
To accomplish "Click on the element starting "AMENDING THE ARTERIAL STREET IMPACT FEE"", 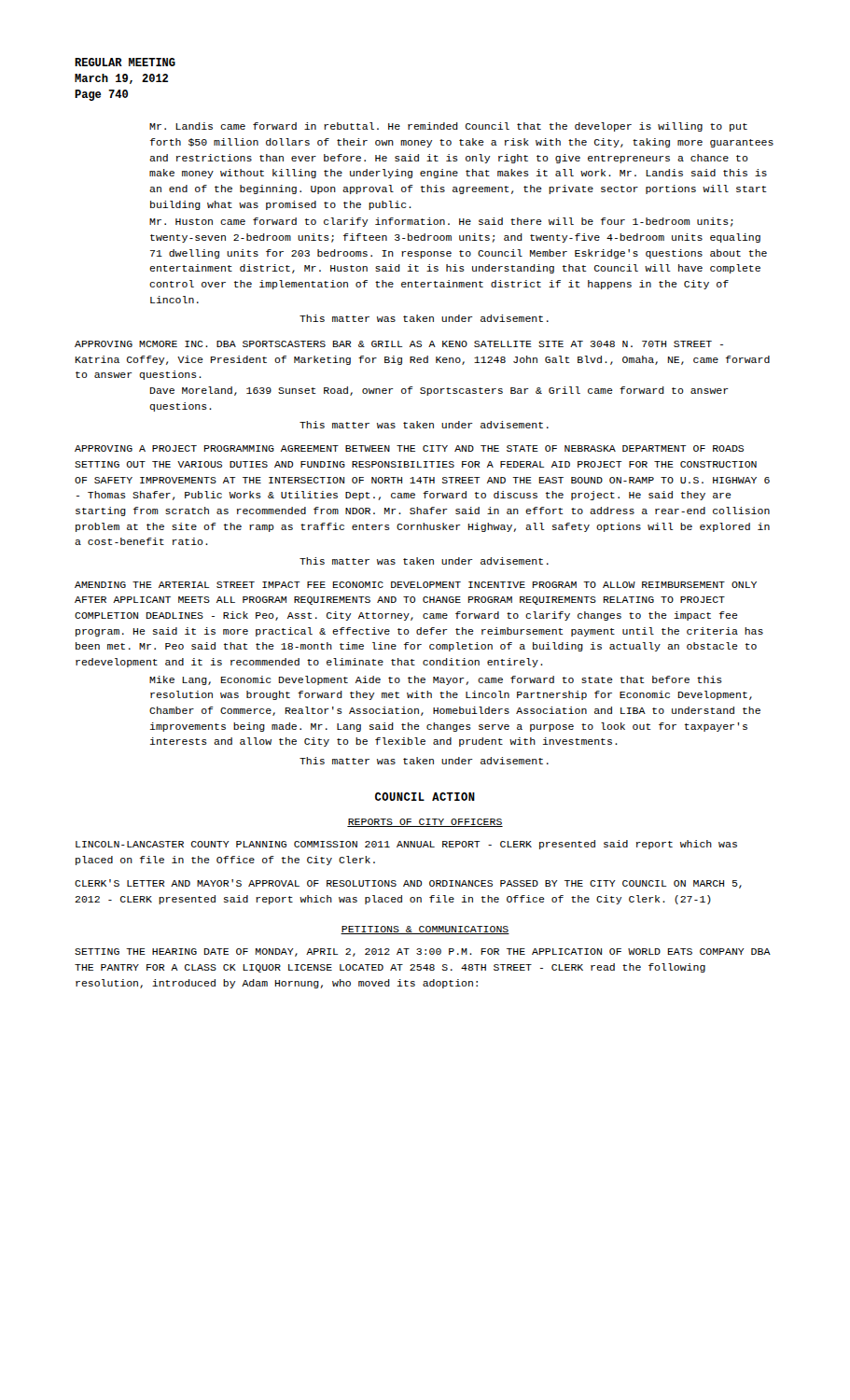I will [425, 673].
